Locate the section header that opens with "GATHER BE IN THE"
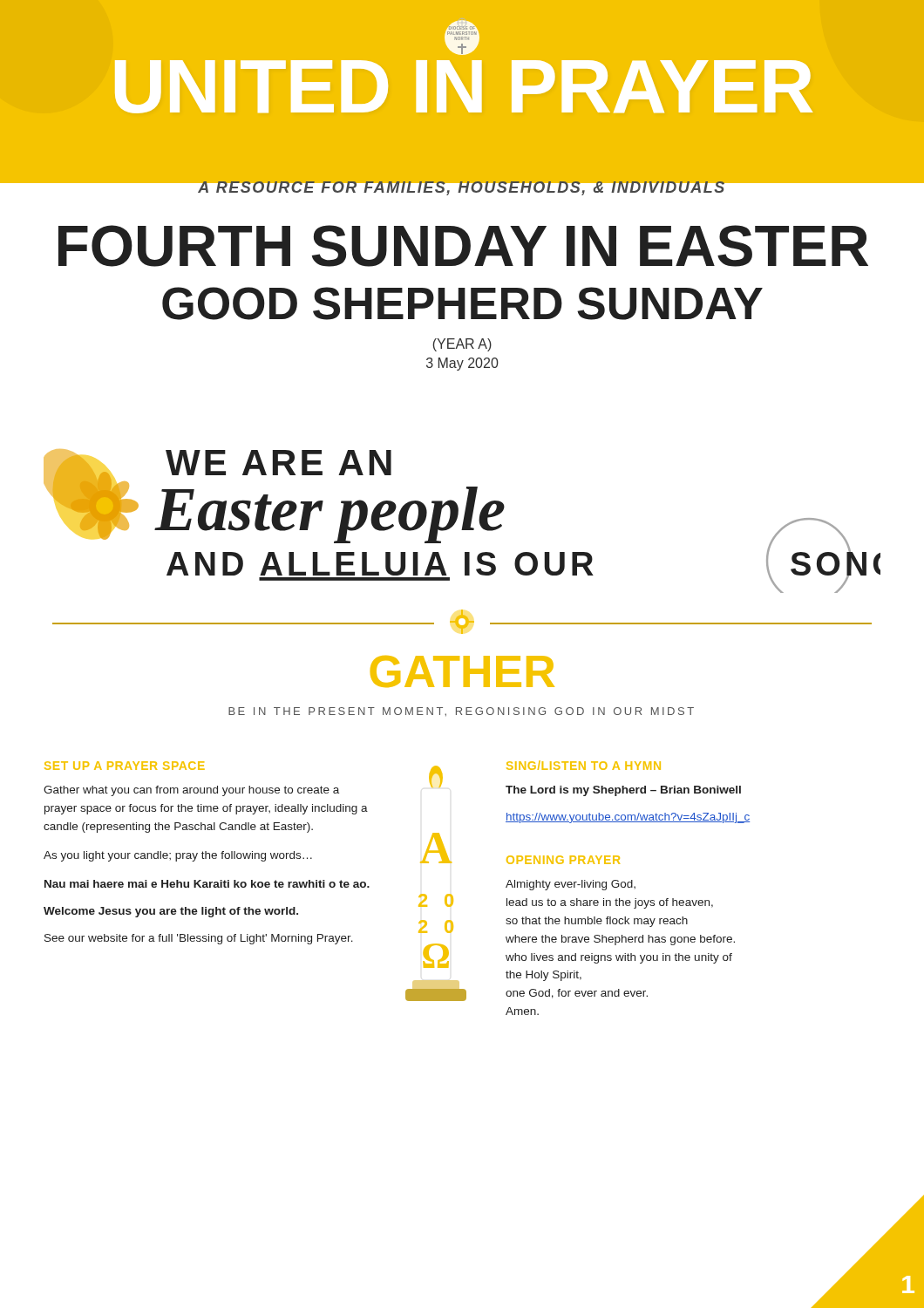 pos(462,681)
